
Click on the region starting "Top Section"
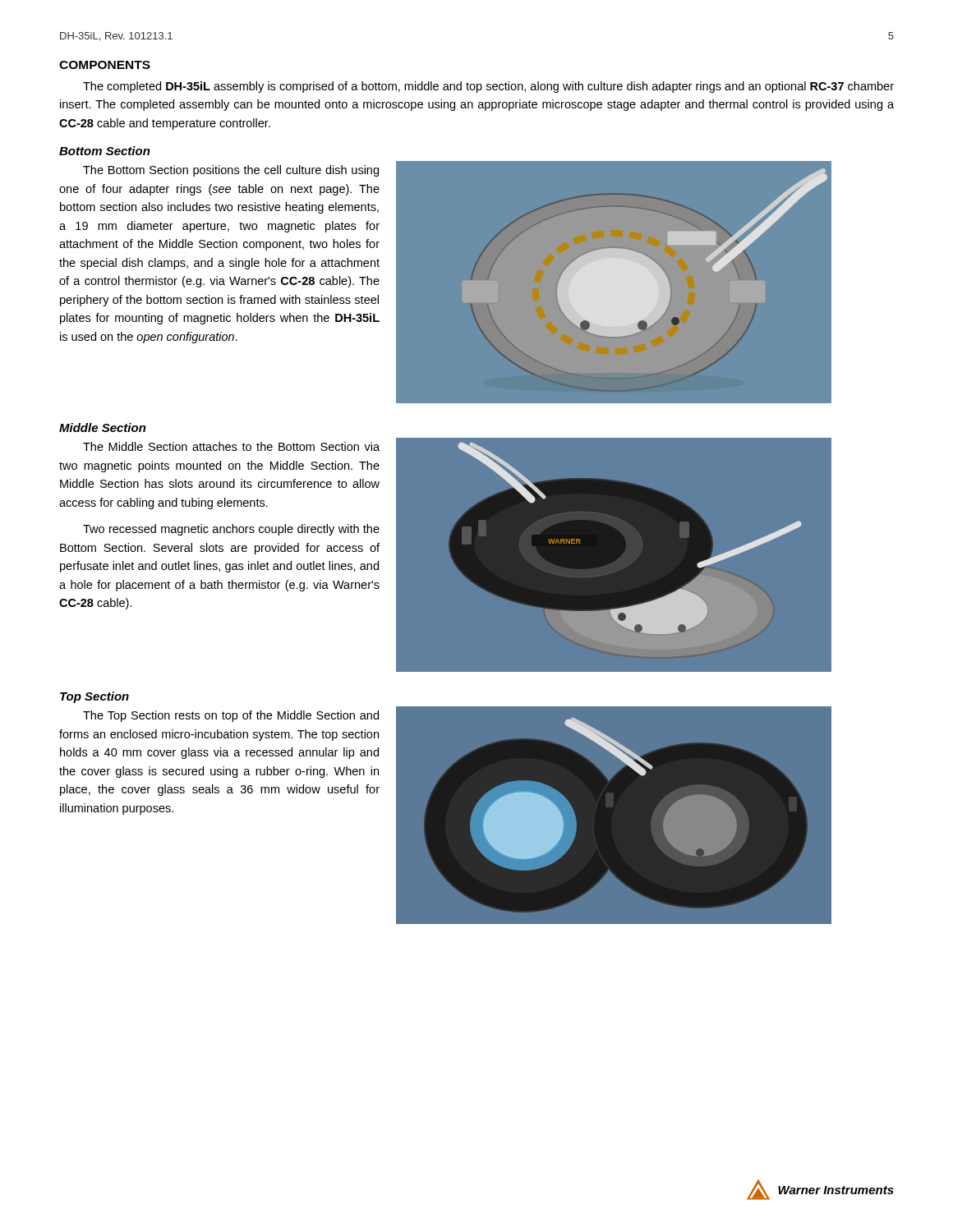point(94,696)
